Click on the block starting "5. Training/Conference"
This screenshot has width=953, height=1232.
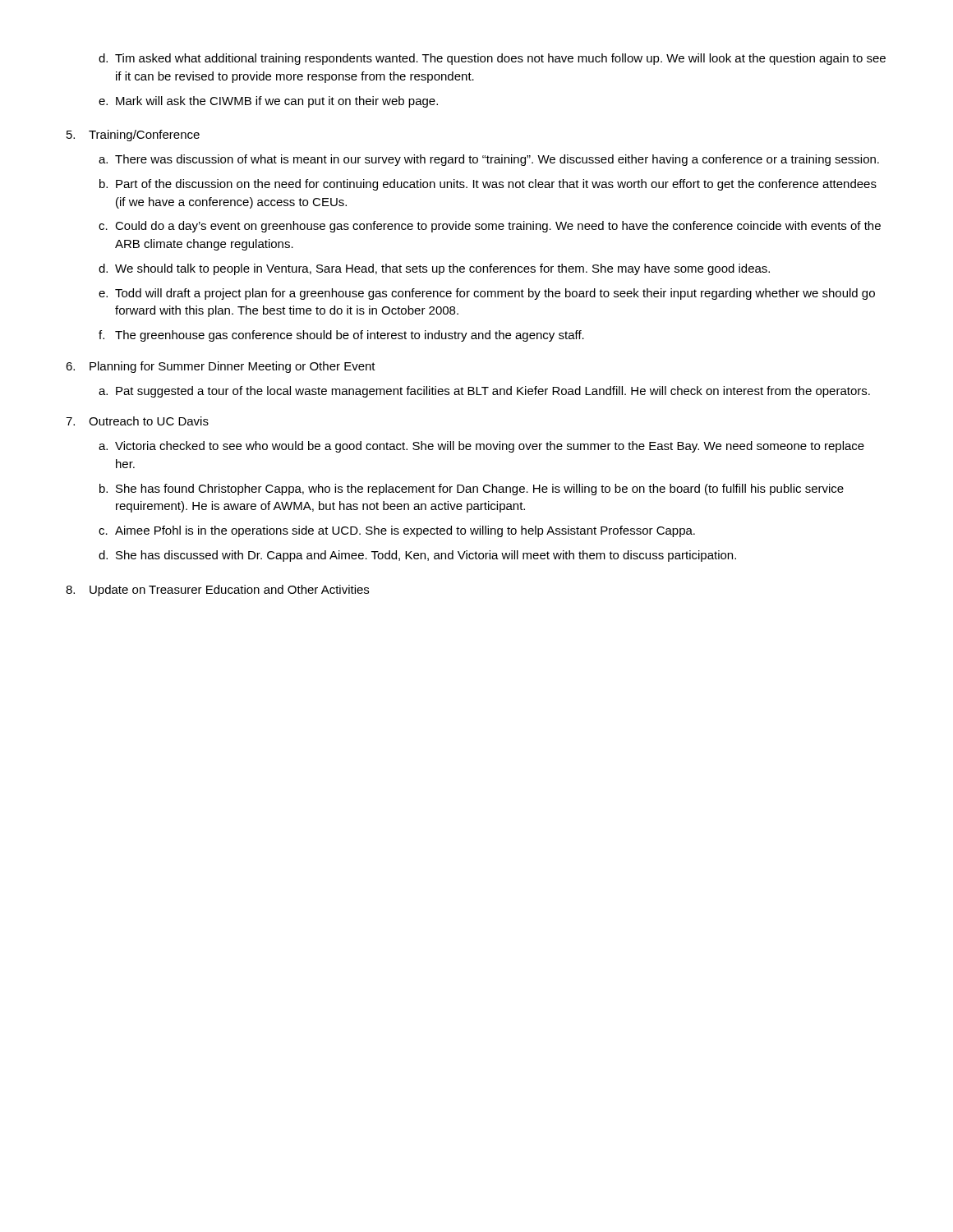coord(133,136)
